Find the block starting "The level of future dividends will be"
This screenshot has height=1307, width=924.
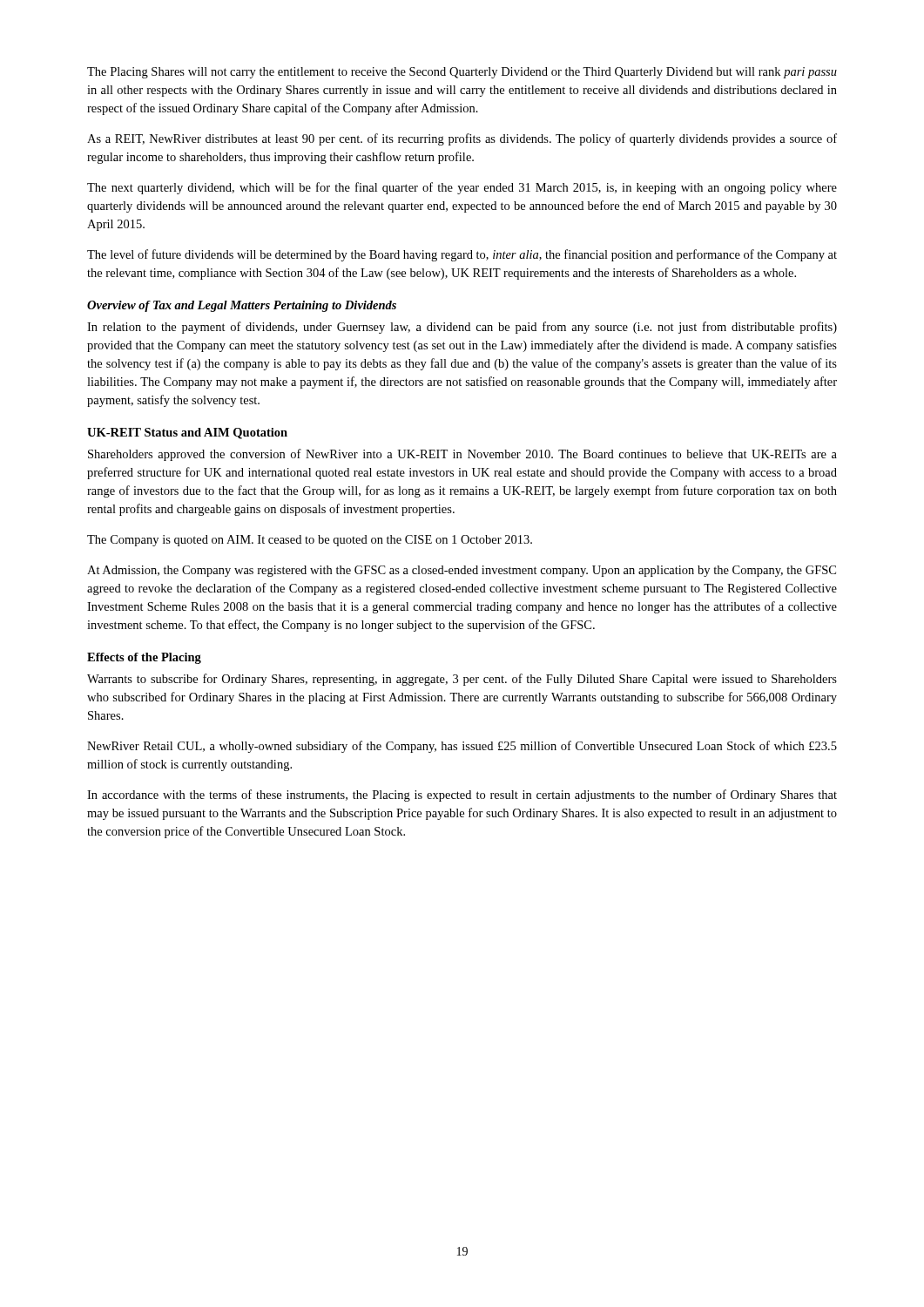point(462,264)
